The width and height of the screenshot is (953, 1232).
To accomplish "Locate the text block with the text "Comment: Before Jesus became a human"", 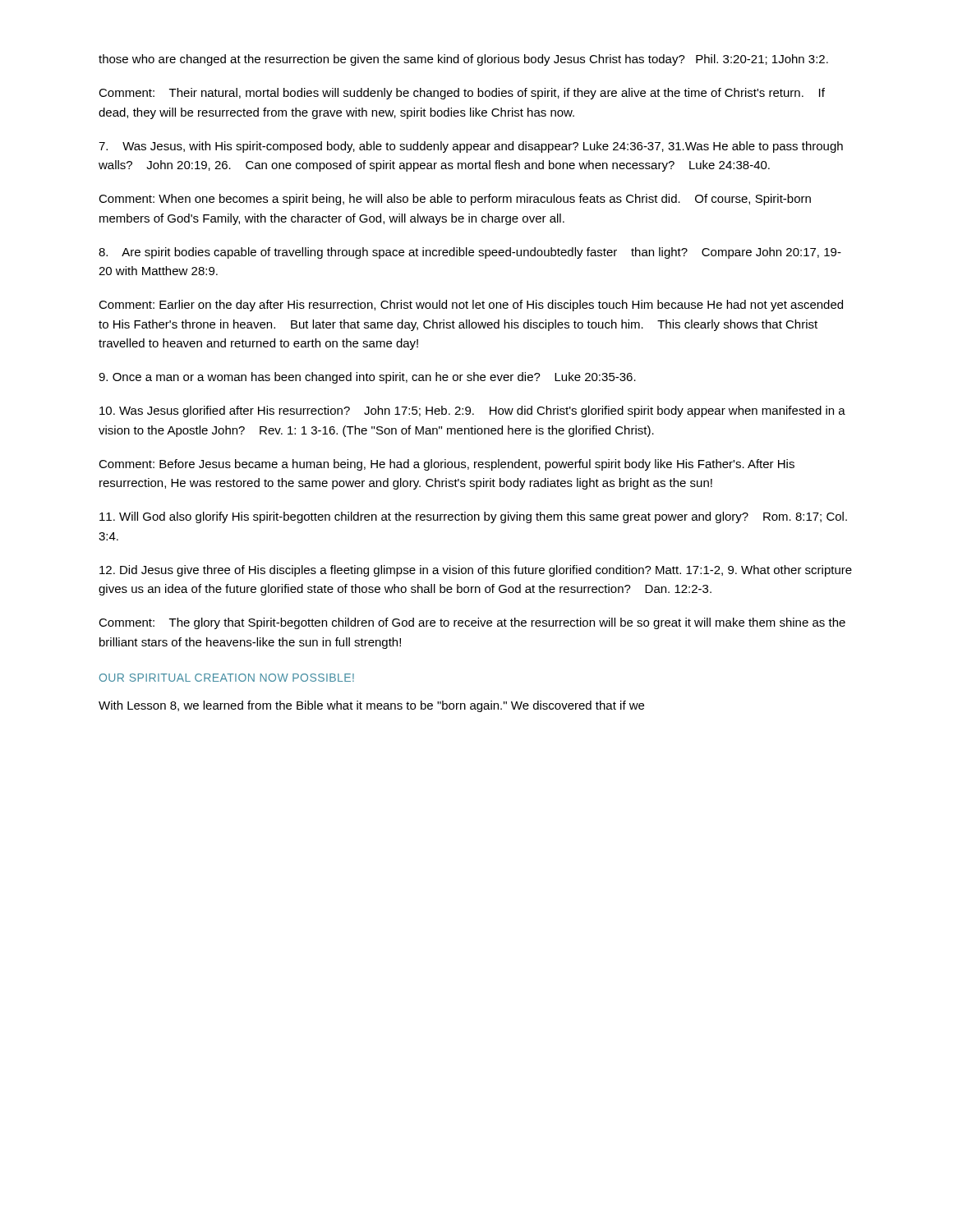I will (x=447, y=473).
